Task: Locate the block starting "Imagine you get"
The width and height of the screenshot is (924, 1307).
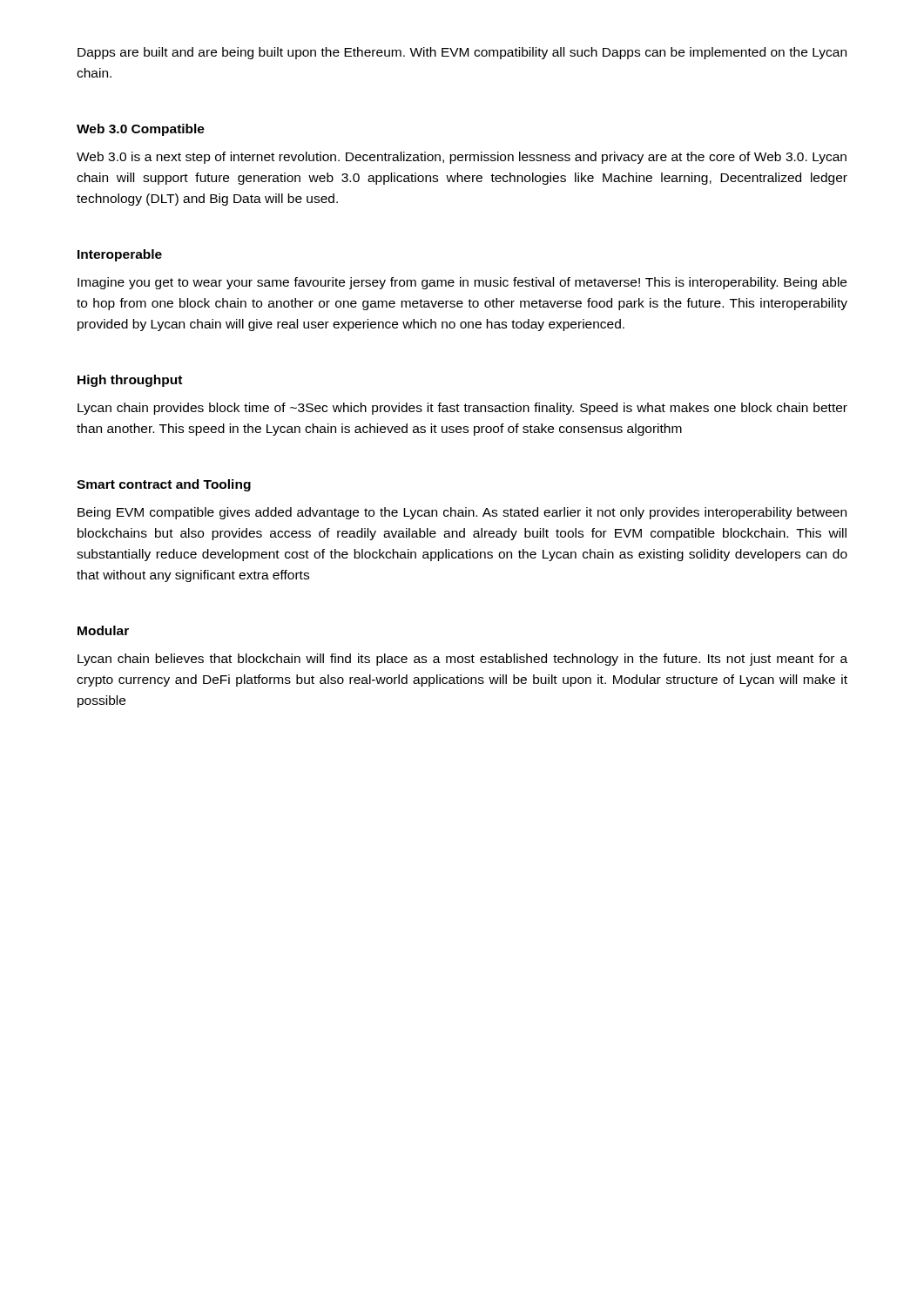Action: pos(462,303)
